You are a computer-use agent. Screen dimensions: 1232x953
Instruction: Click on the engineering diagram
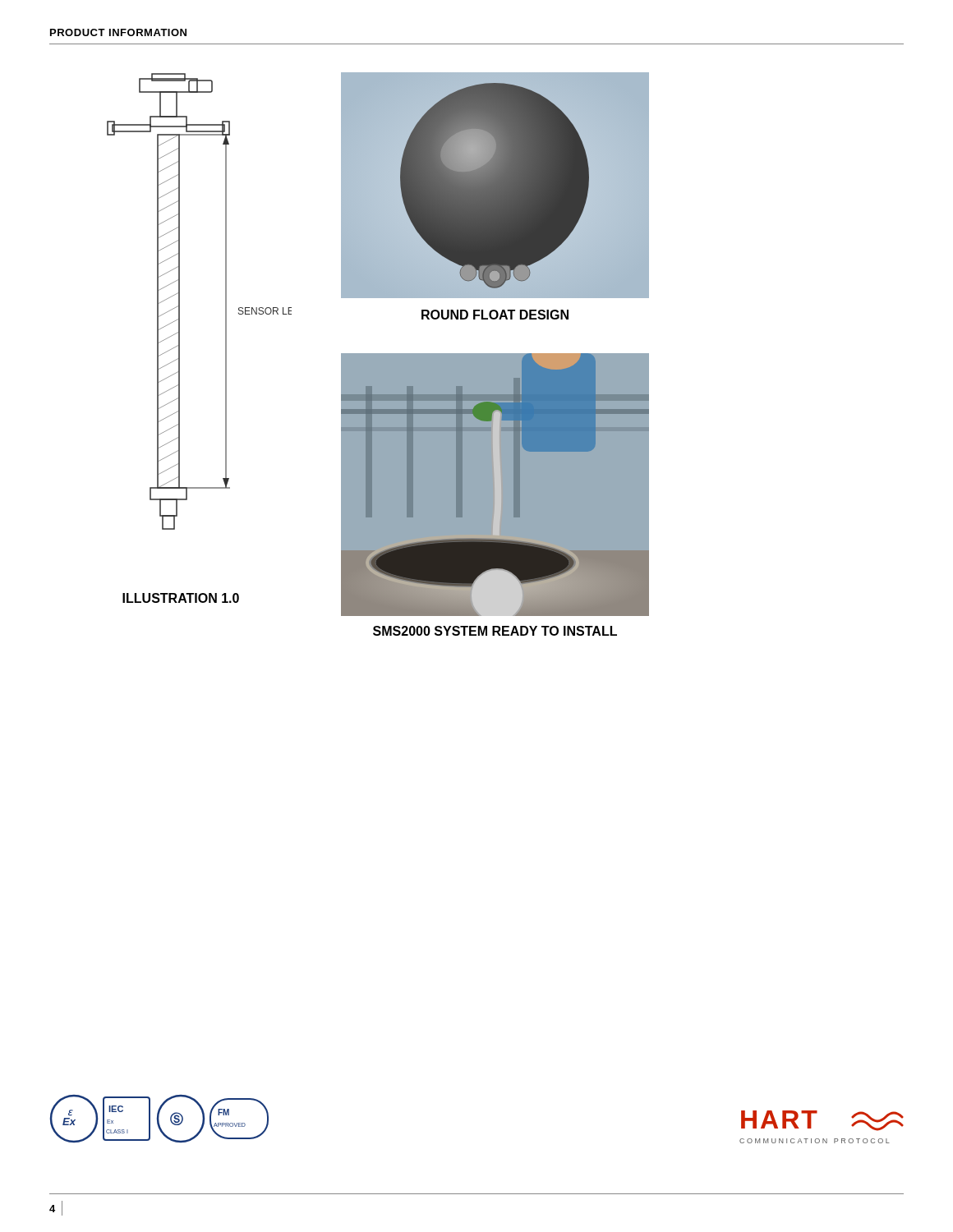tap(181, 329)
